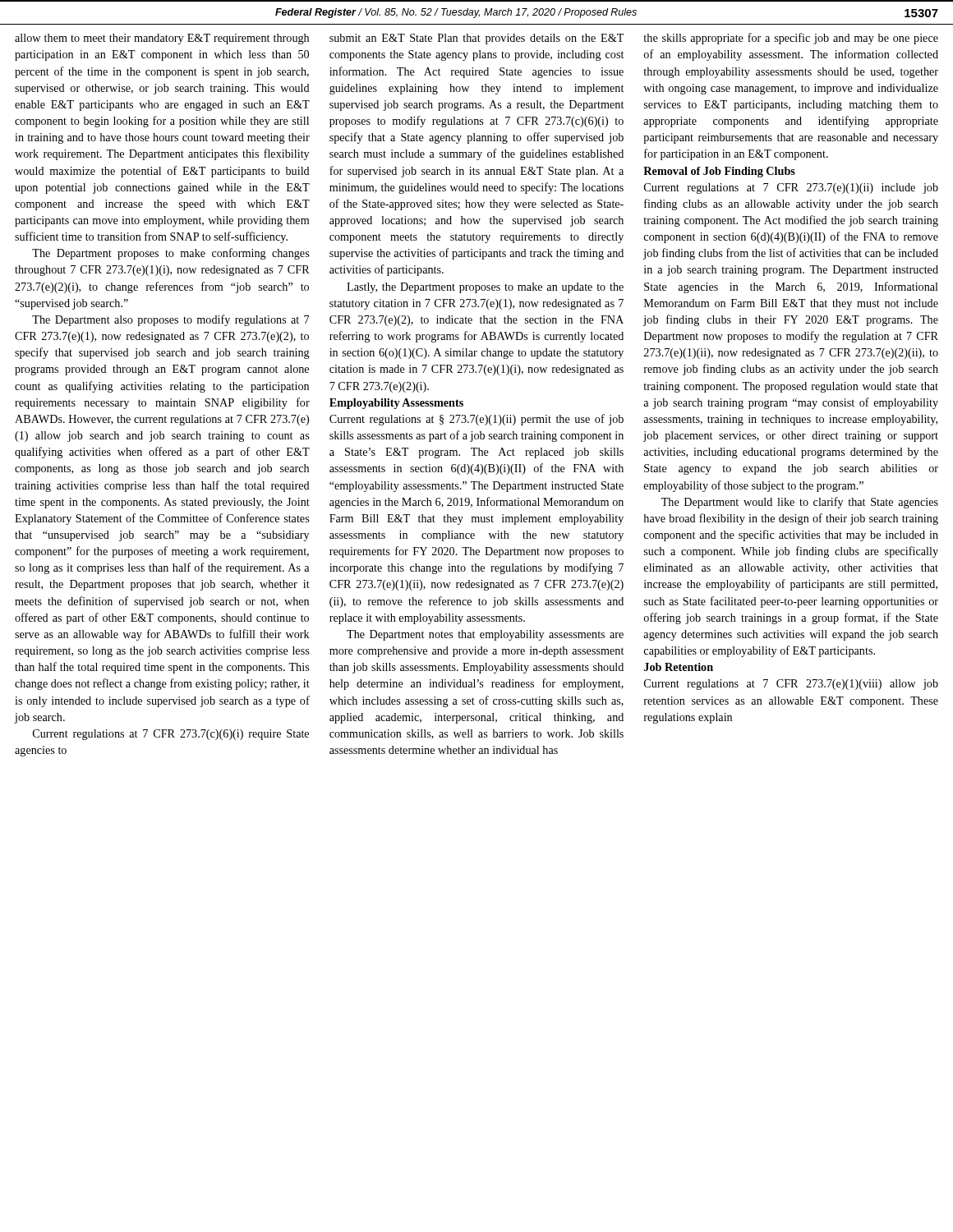Click on the text block containing "The Department proposes to make conforming changes"
Image resolution: width=953 pixels, height=1232 pixels.
pos(162,278)
